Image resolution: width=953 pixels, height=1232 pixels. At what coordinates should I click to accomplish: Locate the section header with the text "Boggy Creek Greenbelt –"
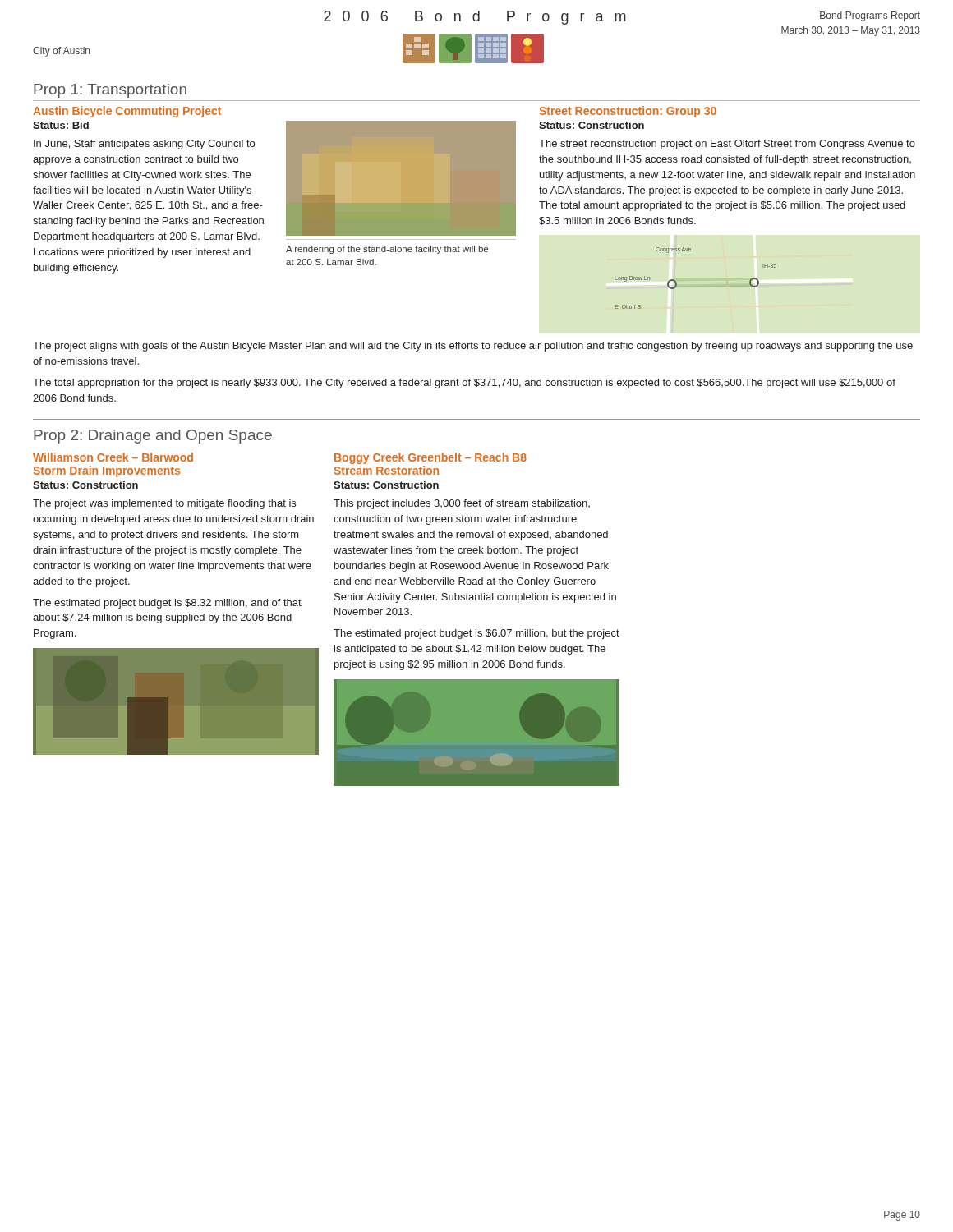[x=430, y=464]
